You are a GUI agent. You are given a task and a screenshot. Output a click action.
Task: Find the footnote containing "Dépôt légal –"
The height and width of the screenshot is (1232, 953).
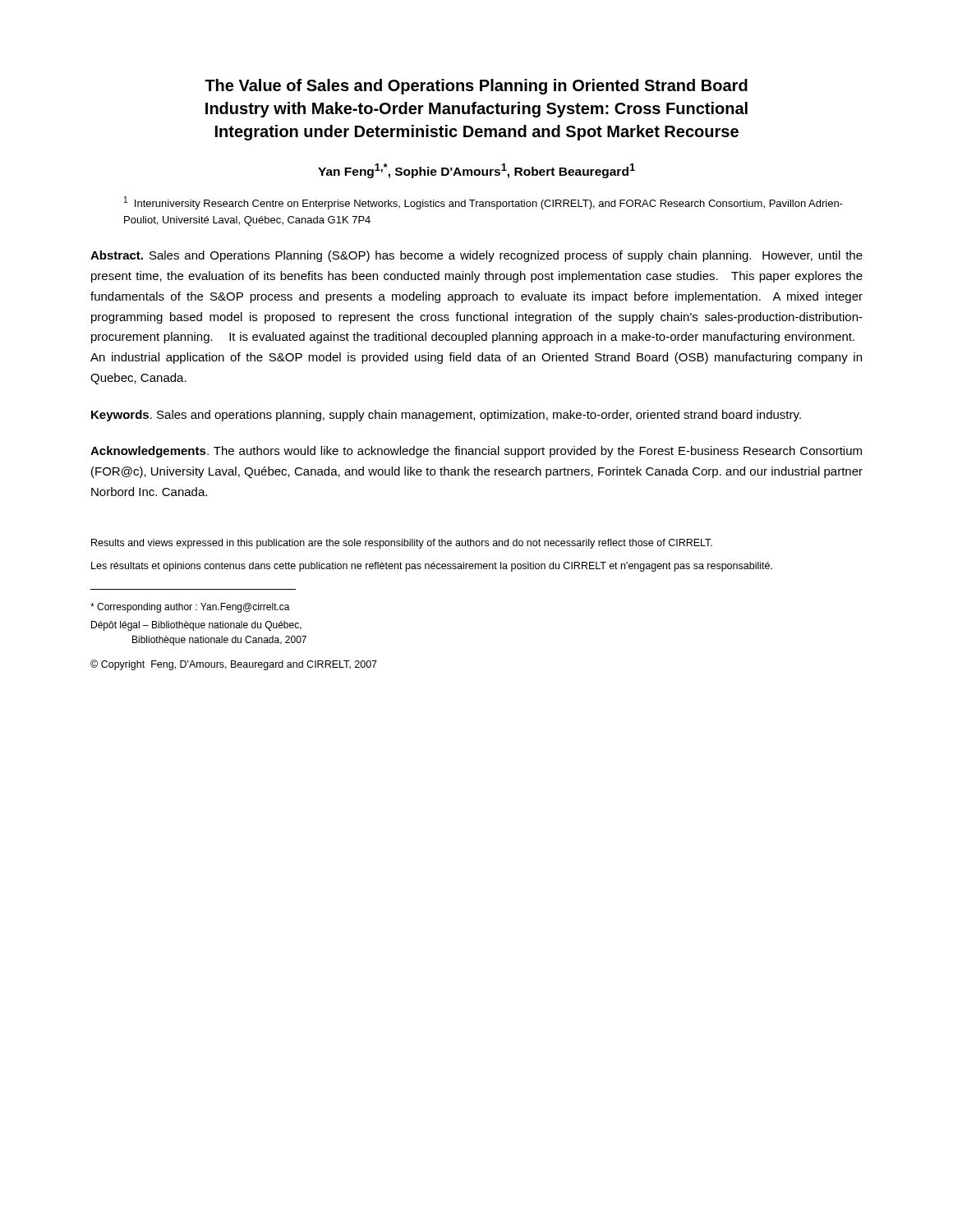(199, 633)
